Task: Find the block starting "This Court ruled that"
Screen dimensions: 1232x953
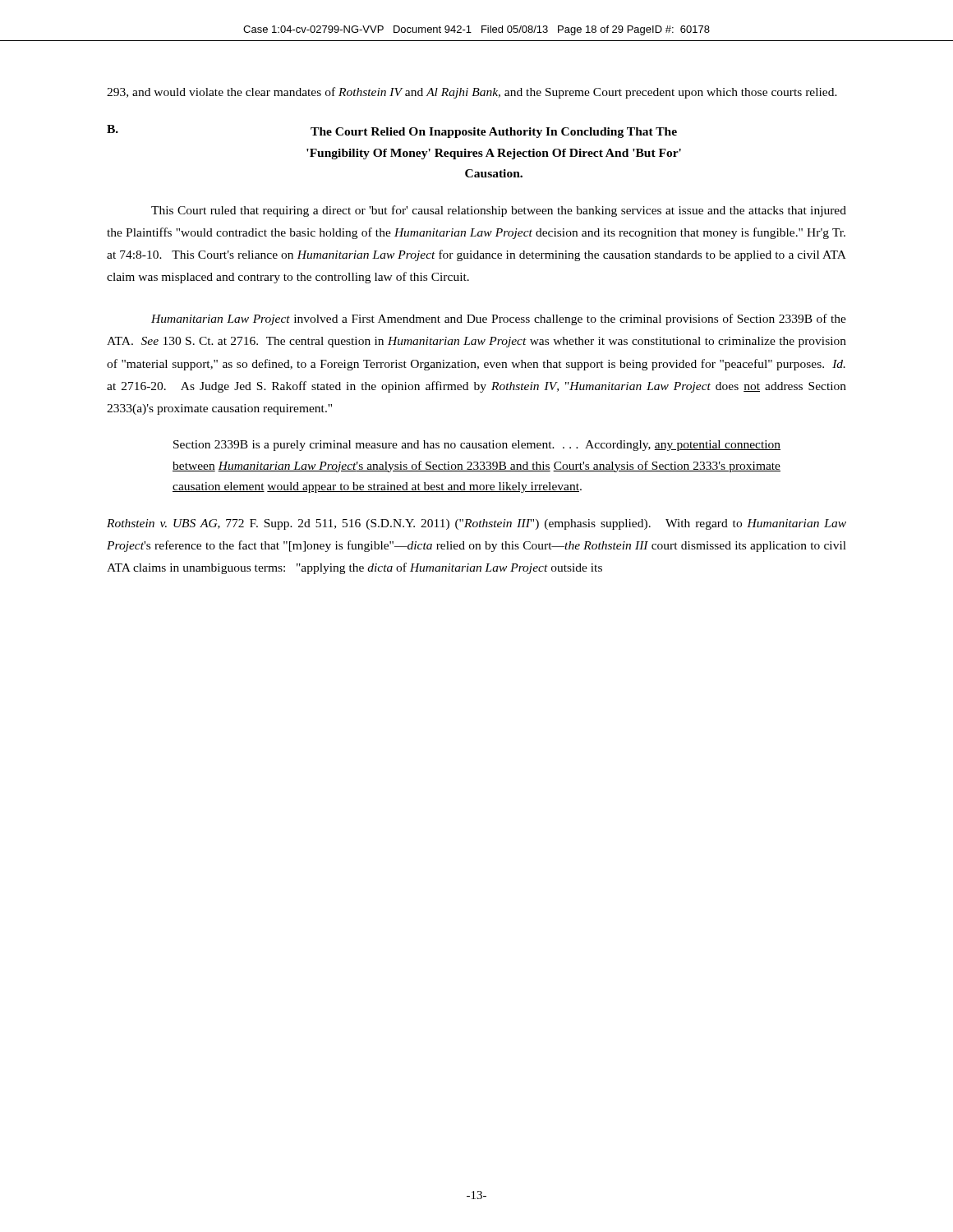Action: tap(476, 243)
